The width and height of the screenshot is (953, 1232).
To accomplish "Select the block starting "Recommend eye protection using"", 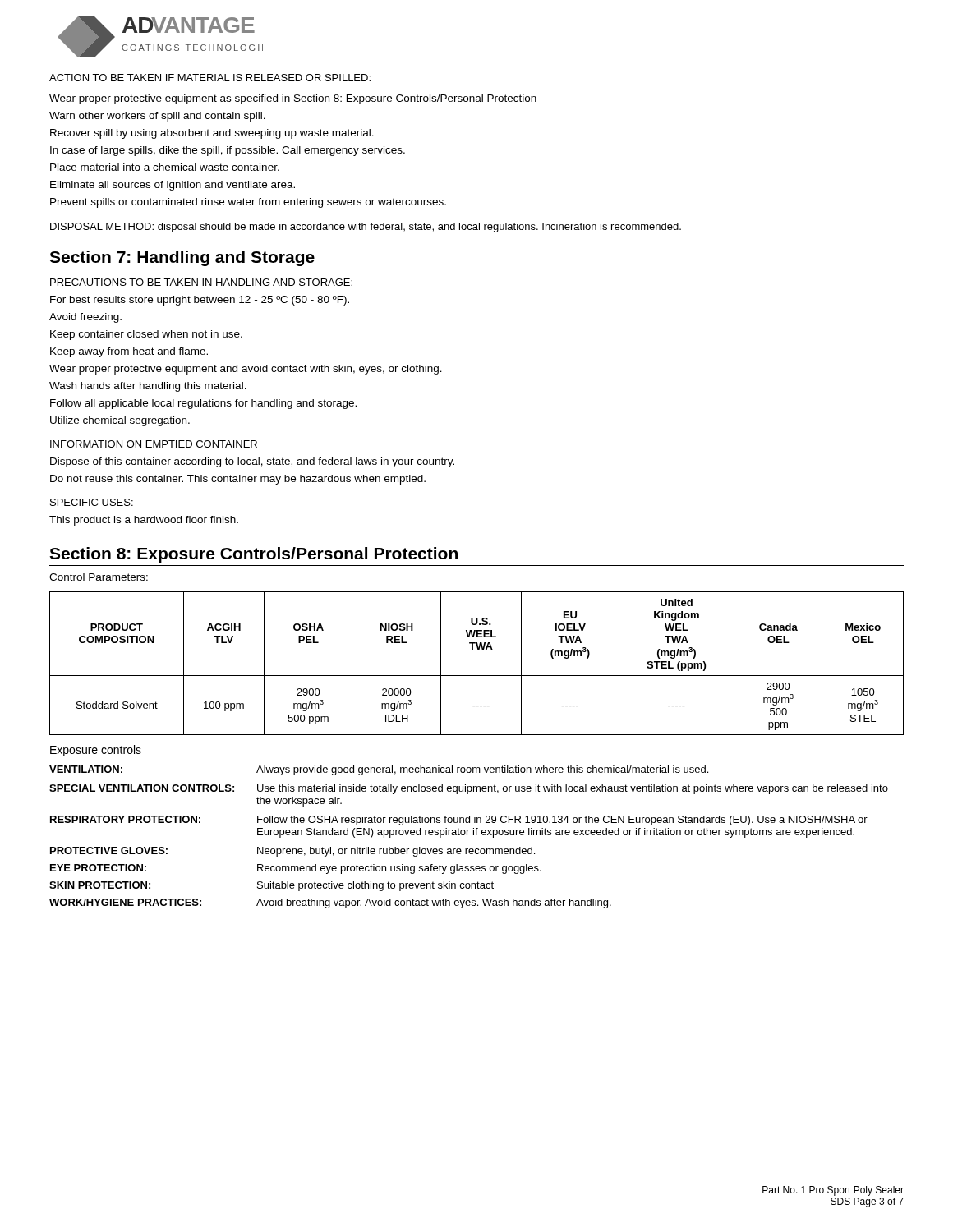I will (399, 868).
